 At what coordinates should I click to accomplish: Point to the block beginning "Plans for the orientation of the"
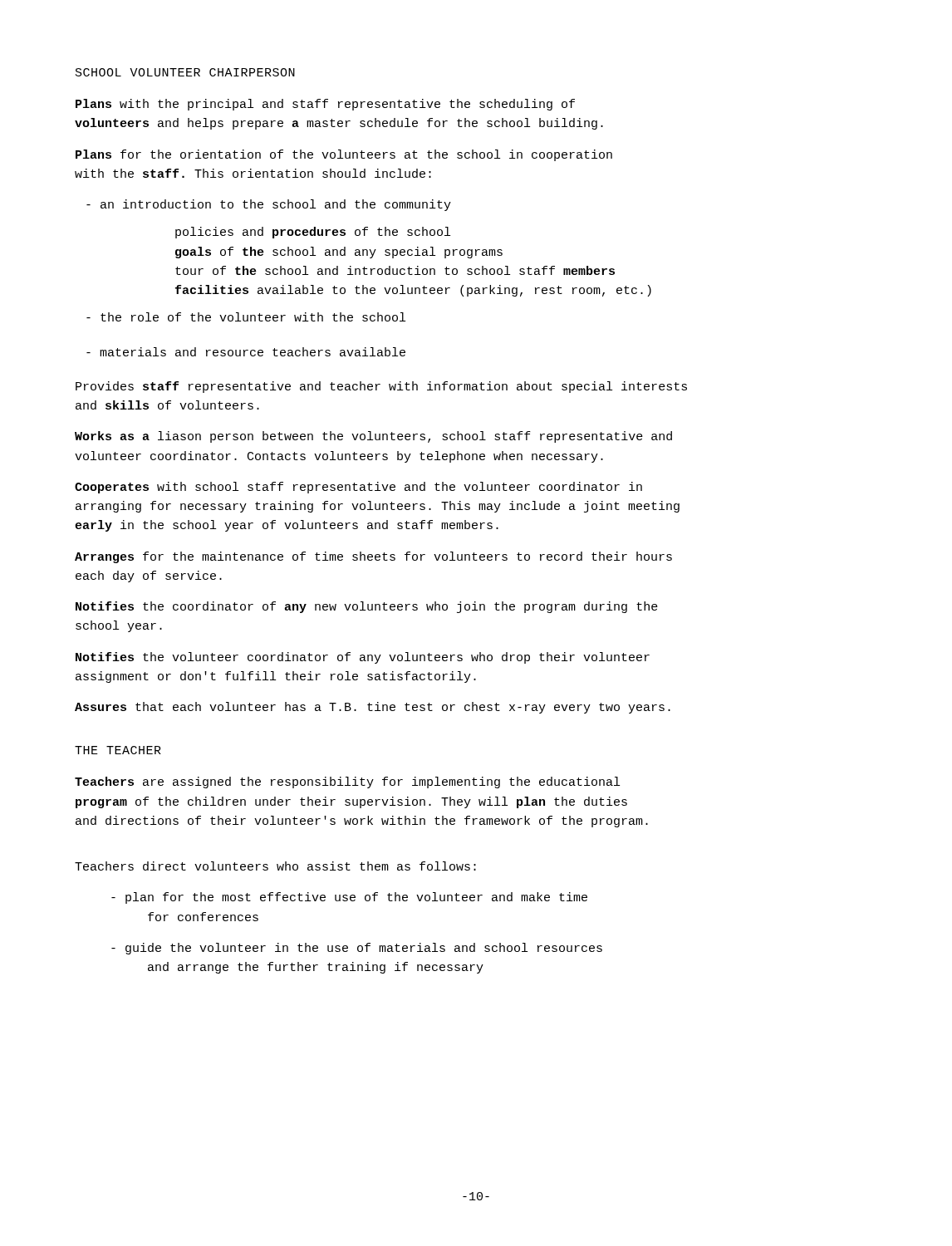pos(344,165)
